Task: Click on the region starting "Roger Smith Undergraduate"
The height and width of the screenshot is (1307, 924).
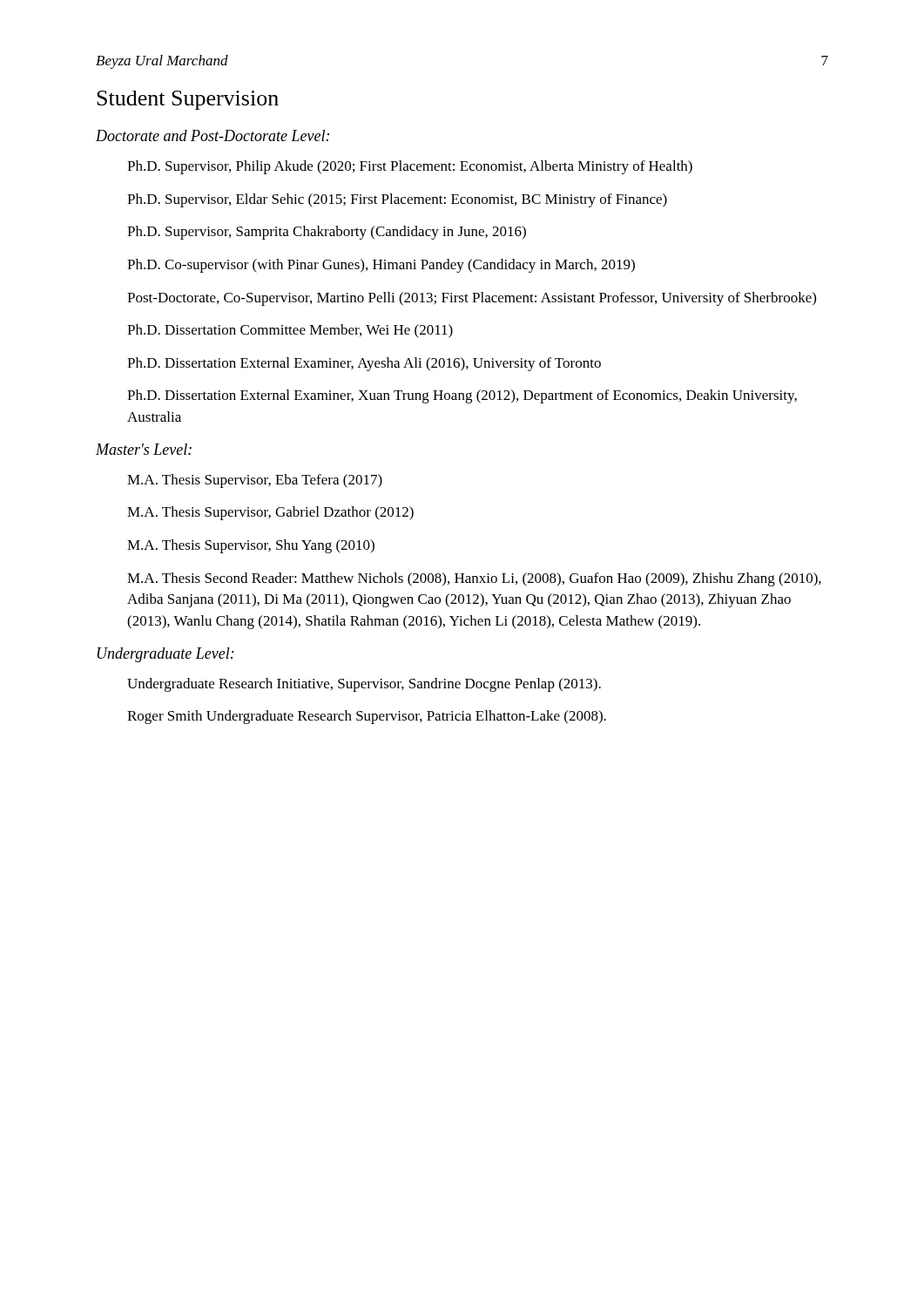Action: point(367,716)
